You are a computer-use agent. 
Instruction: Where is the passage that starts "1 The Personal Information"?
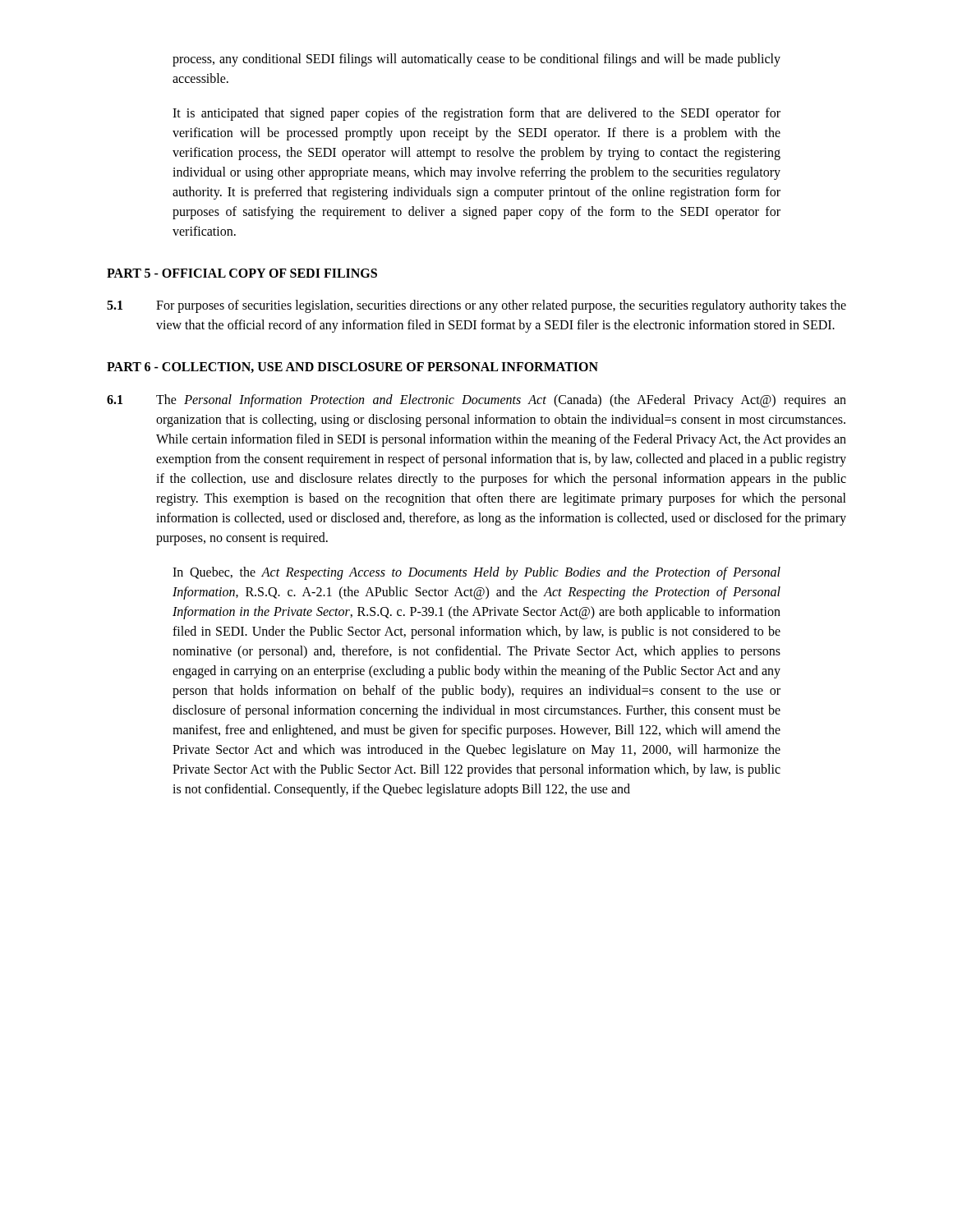[476, 469]
